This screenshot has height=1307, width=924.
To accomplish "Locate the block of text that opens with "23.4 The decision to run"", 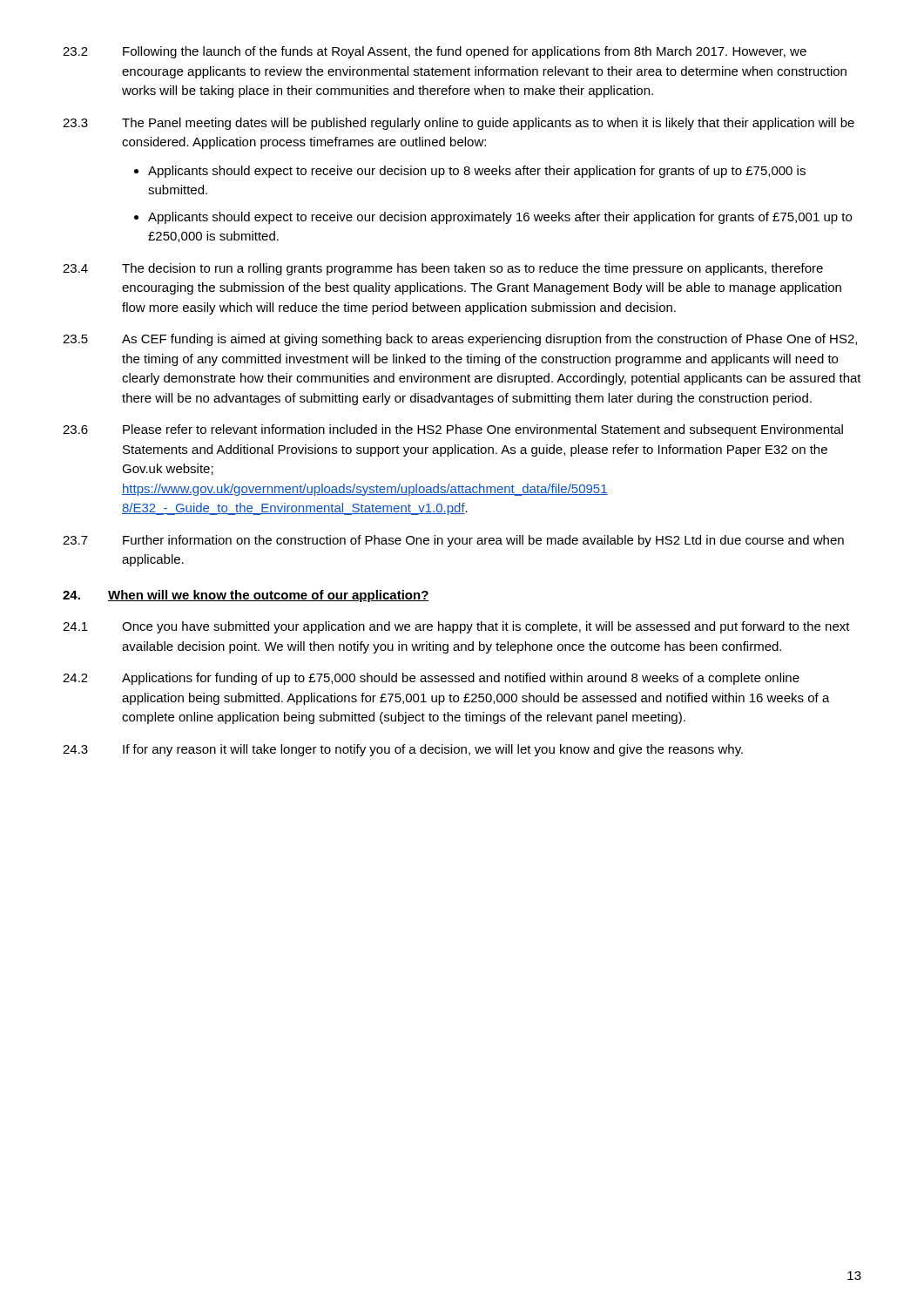I will coord(462,288).
